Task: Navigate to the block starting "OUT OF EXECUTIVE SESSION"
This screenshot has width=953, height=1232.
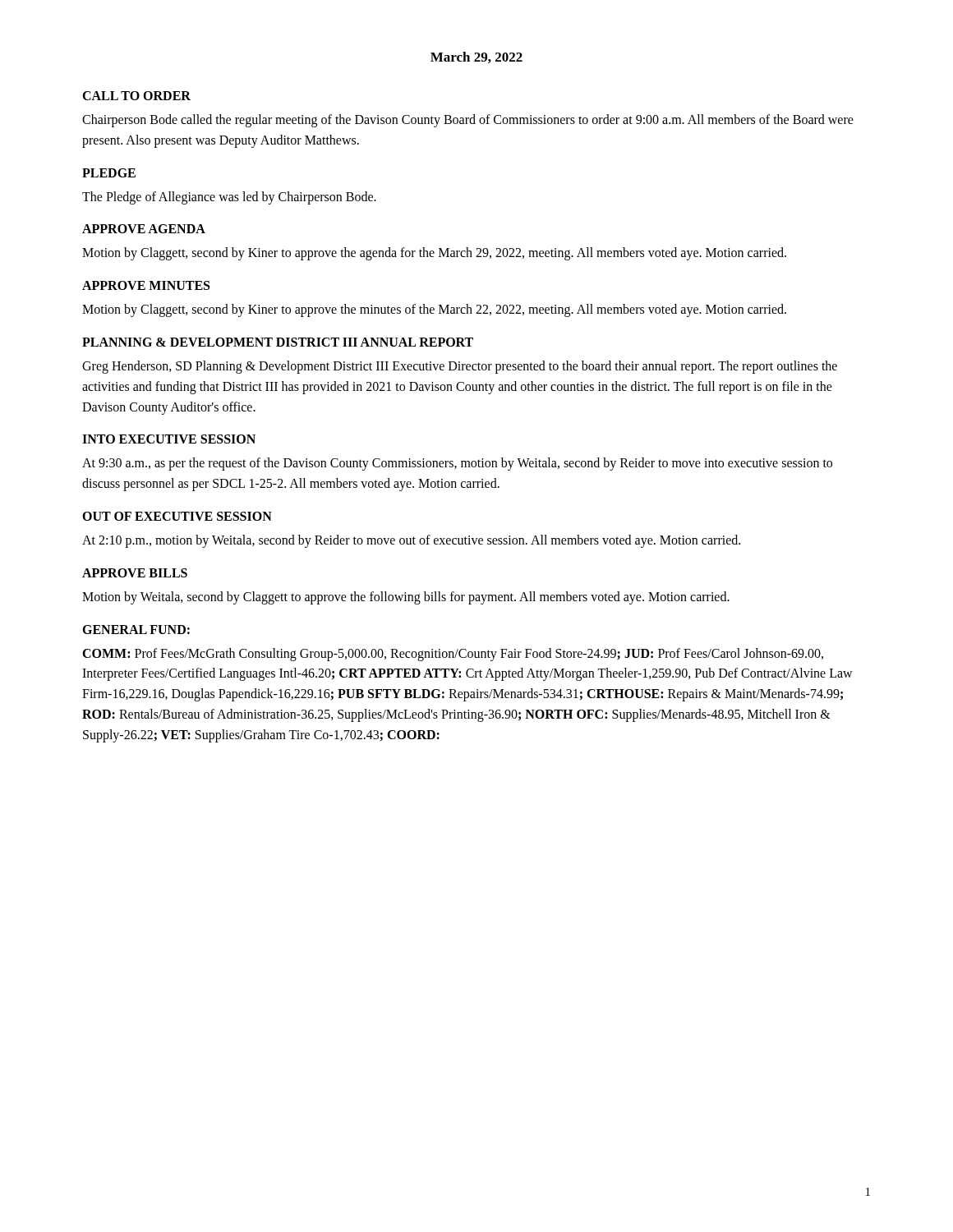Action: (177, 516)
